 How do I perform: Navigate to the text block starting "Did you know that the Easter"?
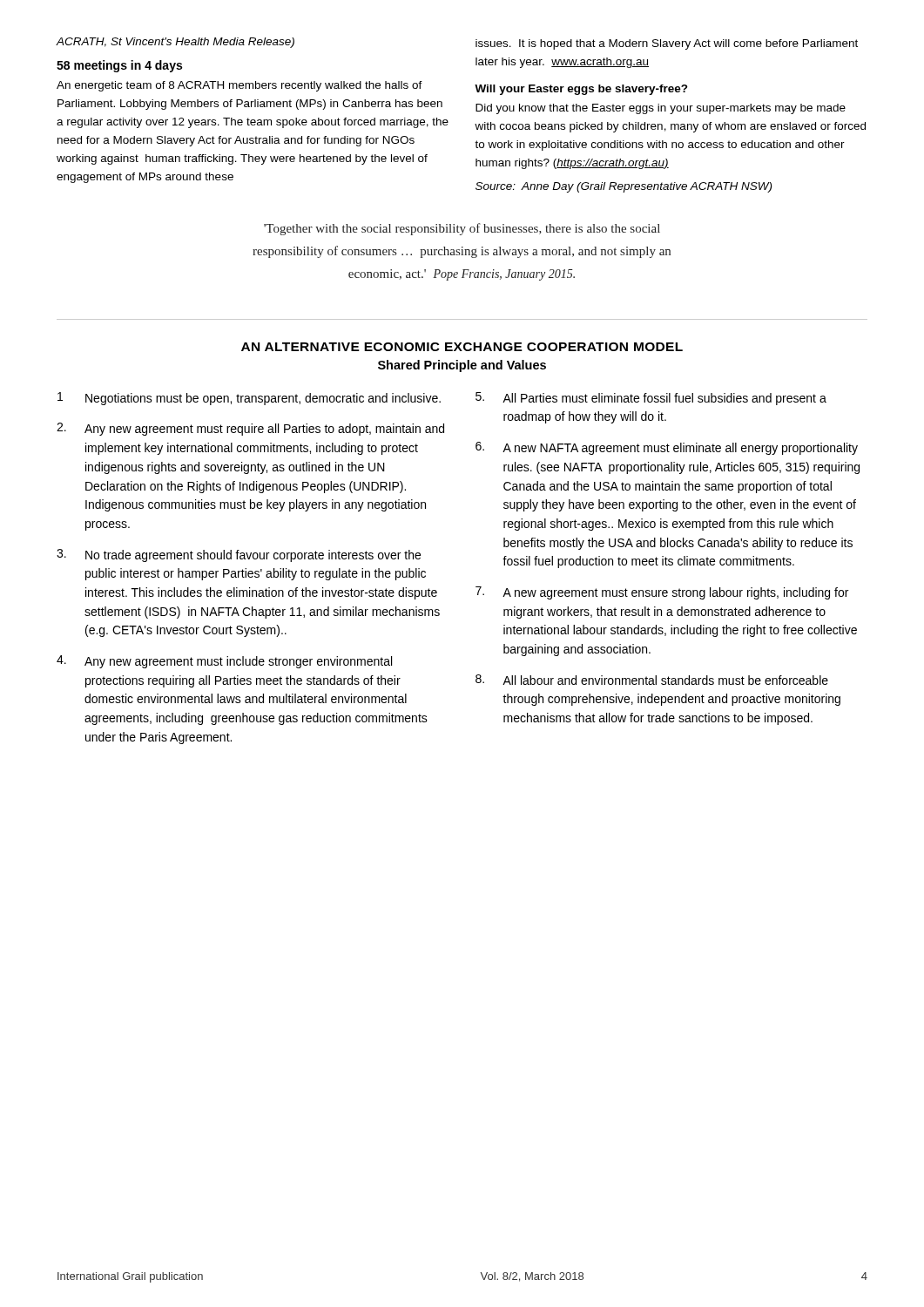(x=671, y=135)
